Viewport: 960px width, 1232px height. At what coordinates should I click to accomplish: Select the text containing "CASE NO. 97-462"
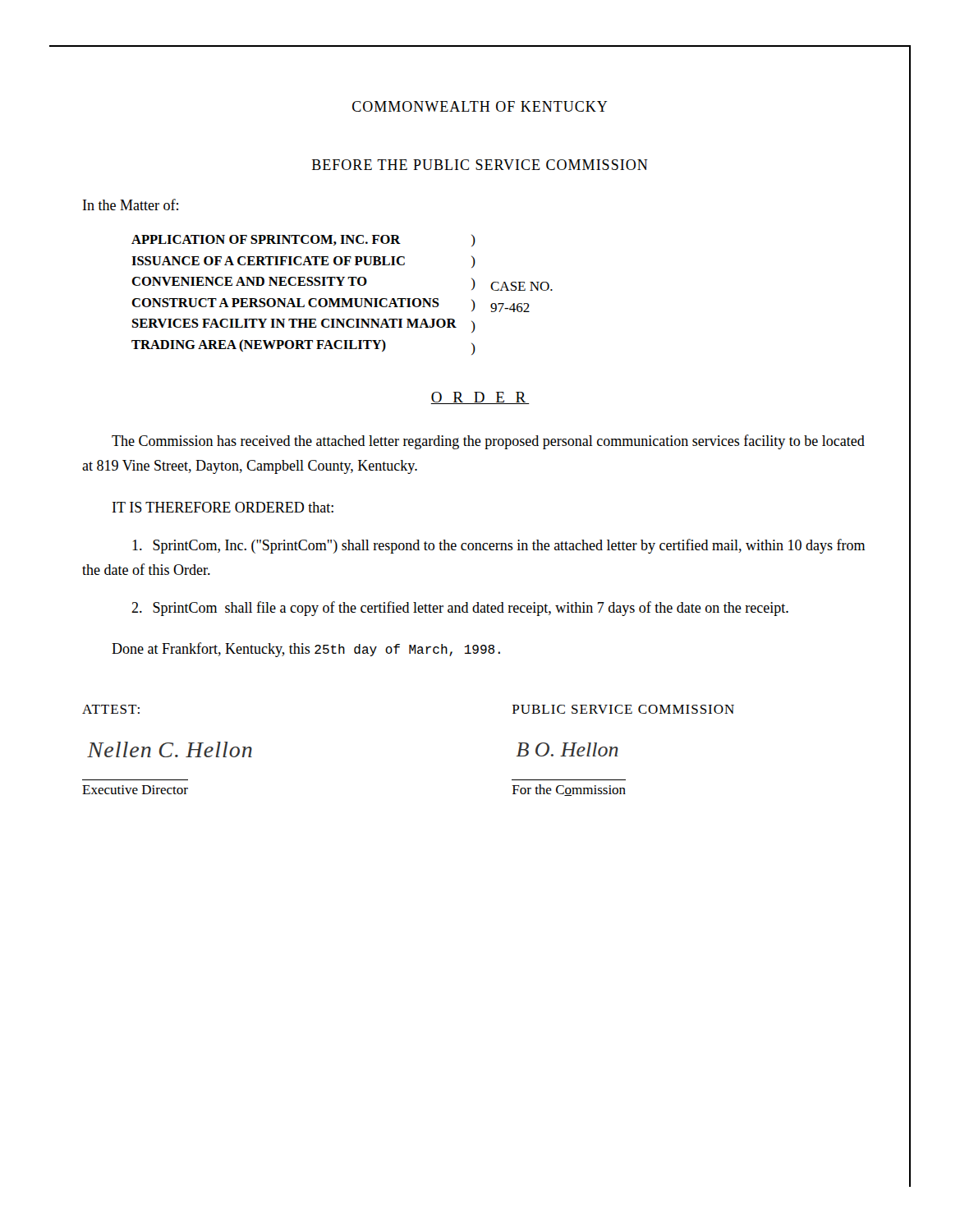point(522,297)
